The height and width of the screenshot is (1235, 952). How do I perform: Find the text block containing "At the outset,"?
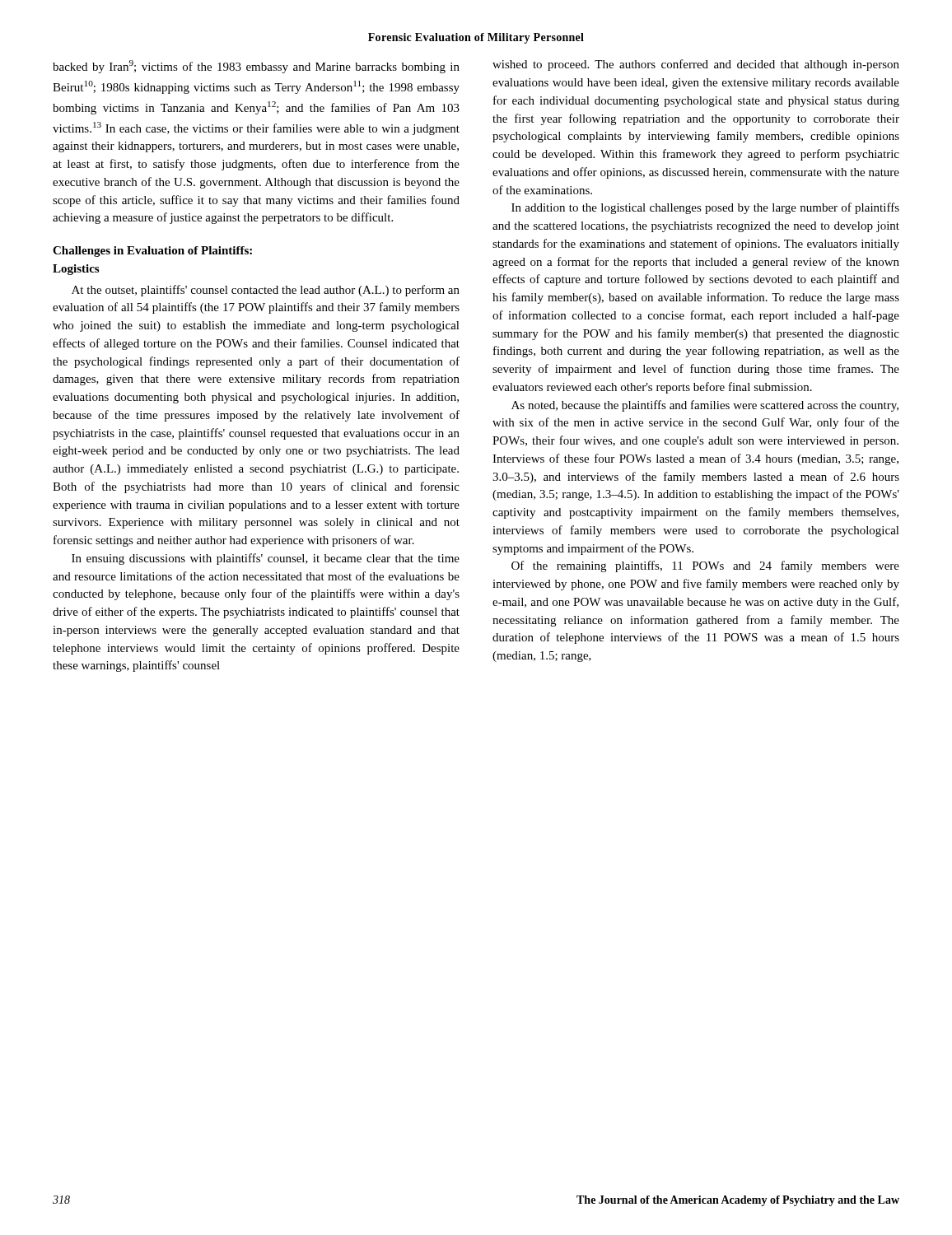pos(256,415)
